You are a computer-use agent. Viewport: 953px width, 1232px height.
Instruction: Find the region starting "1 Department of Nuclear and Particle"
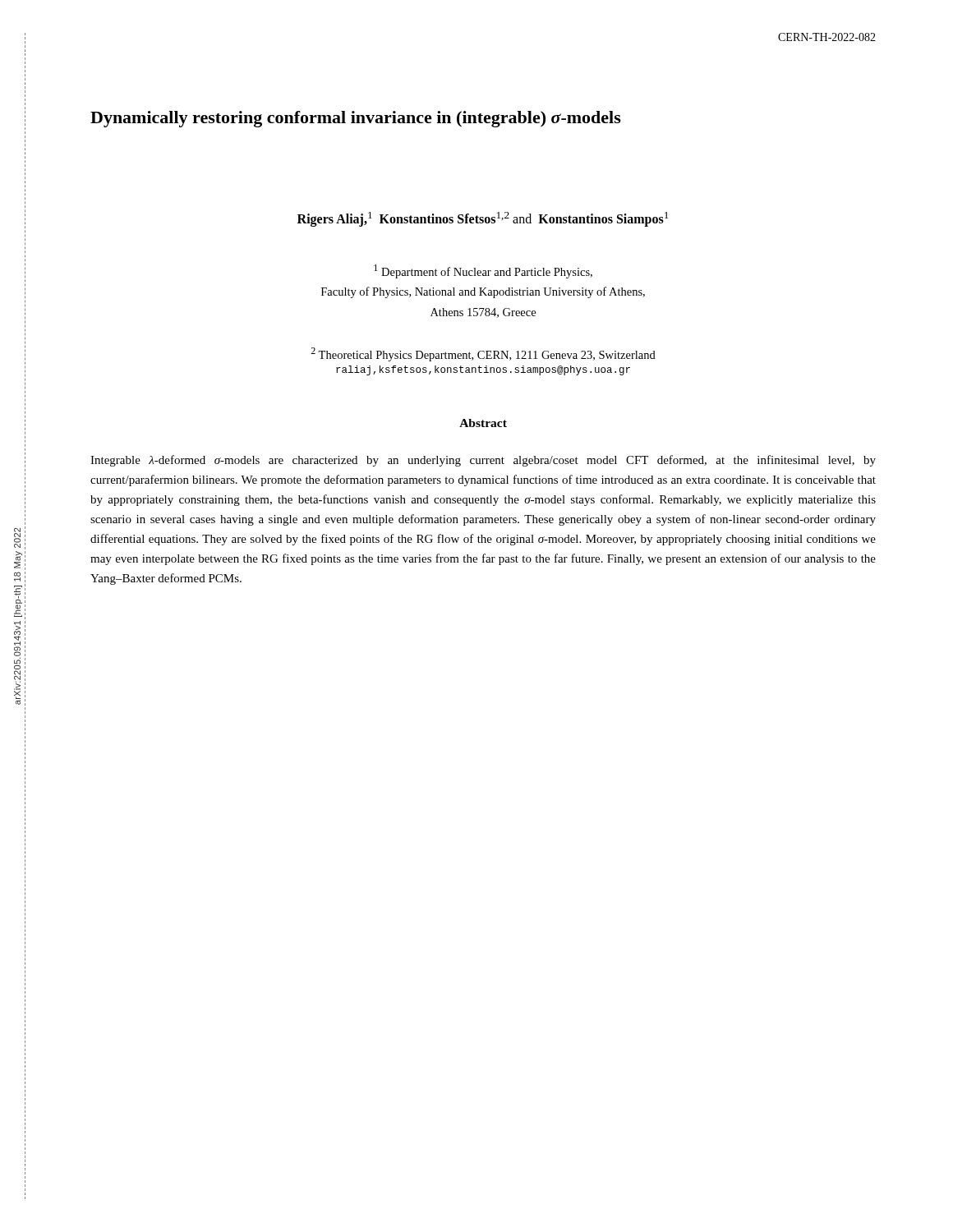point(483,312)
